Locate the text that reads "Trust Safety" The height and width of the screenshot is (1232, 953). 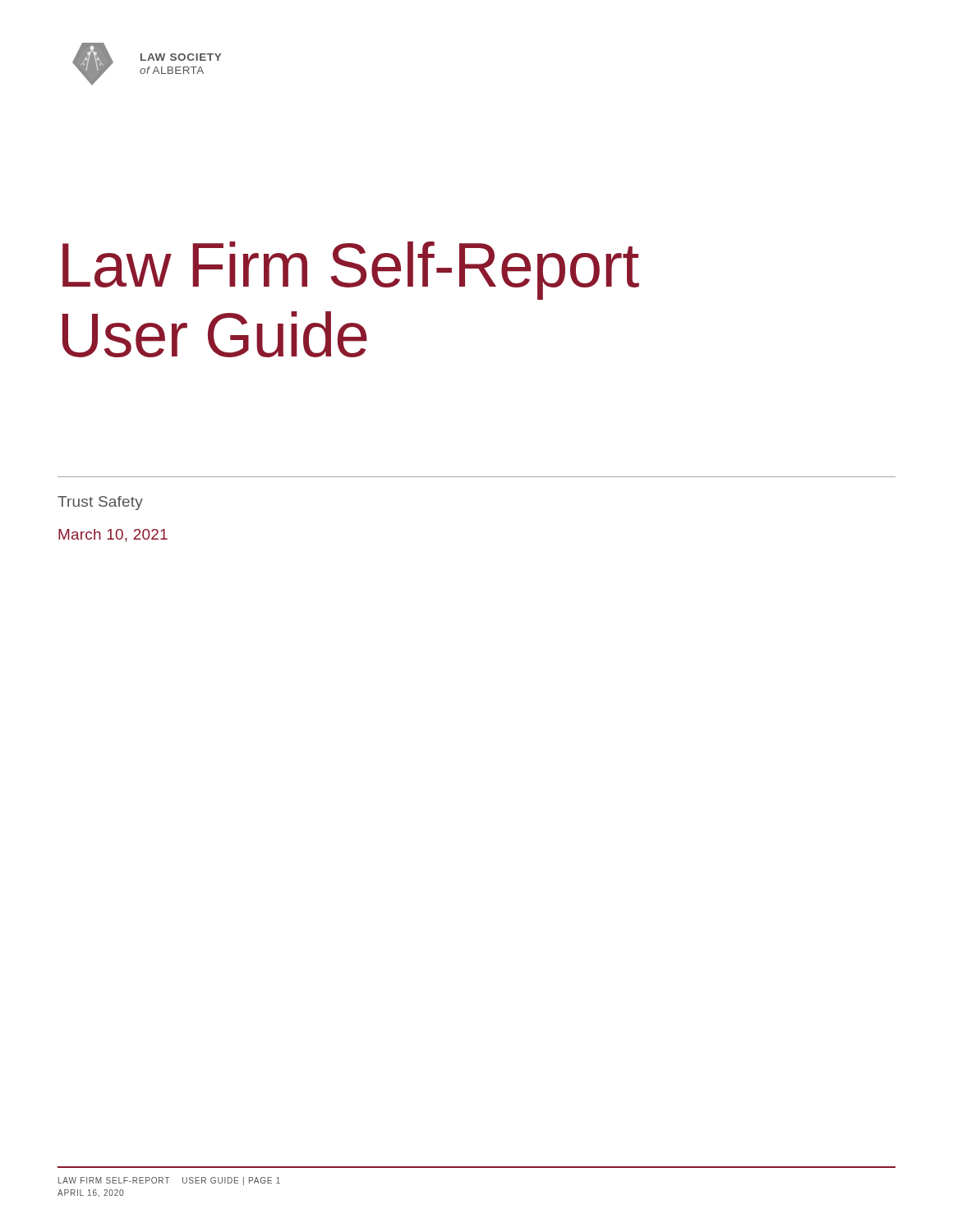point(100,501)
